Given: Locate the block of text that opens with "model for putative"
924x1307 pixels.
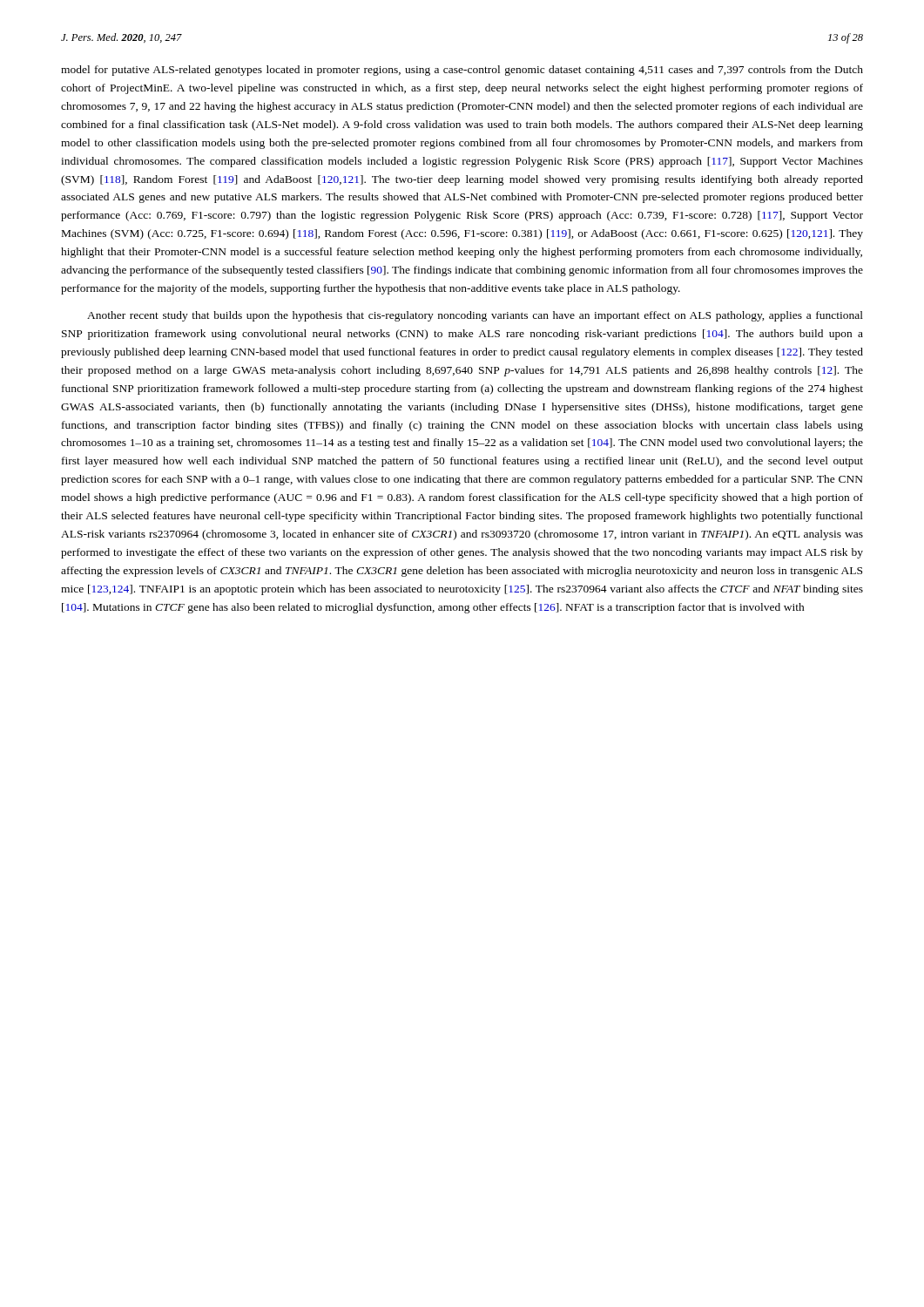Looking at the screenshot, I should tap(462, 180).
